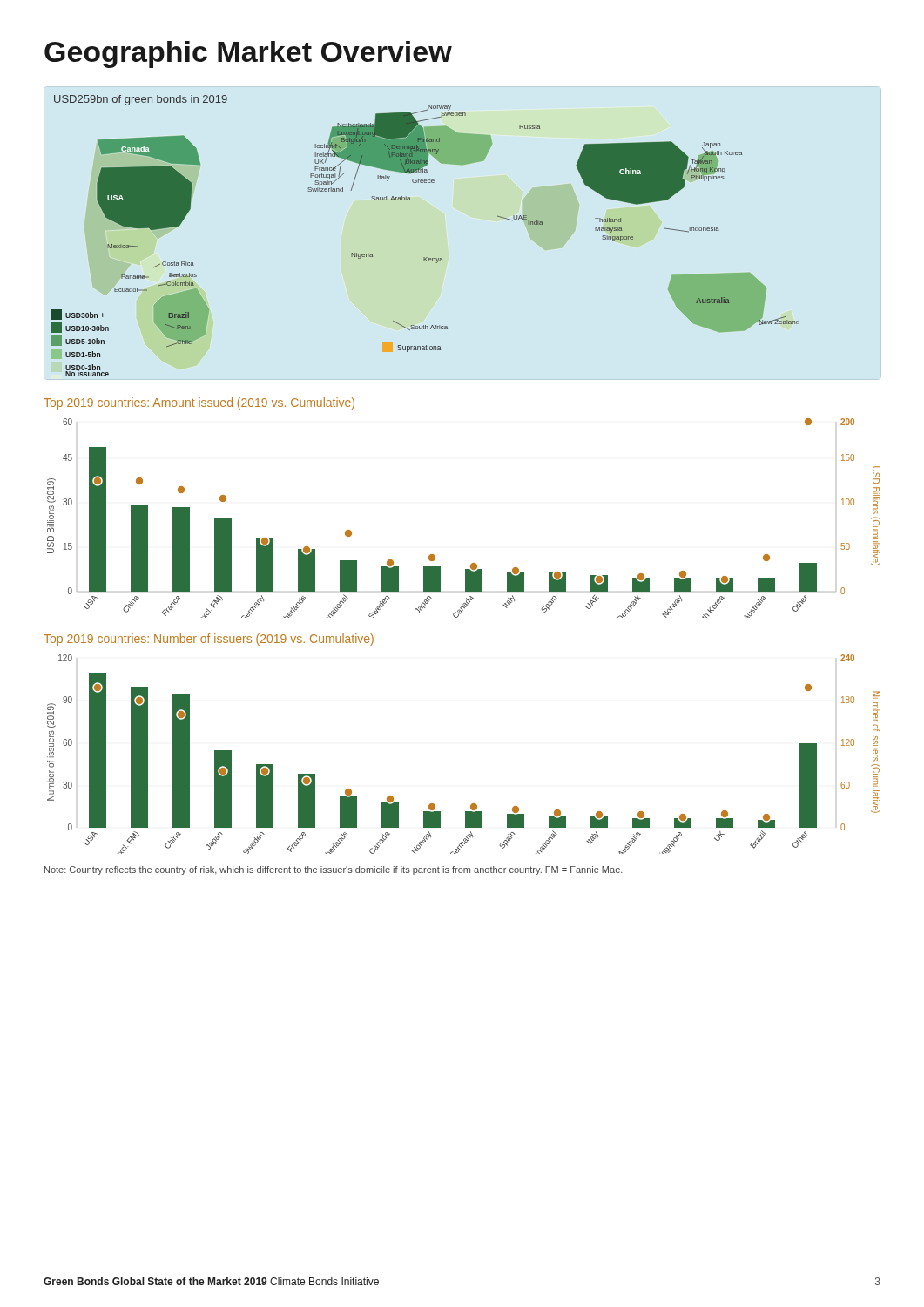Select the map
This screenshot has height=1307, width=924.
click(462, 232)
